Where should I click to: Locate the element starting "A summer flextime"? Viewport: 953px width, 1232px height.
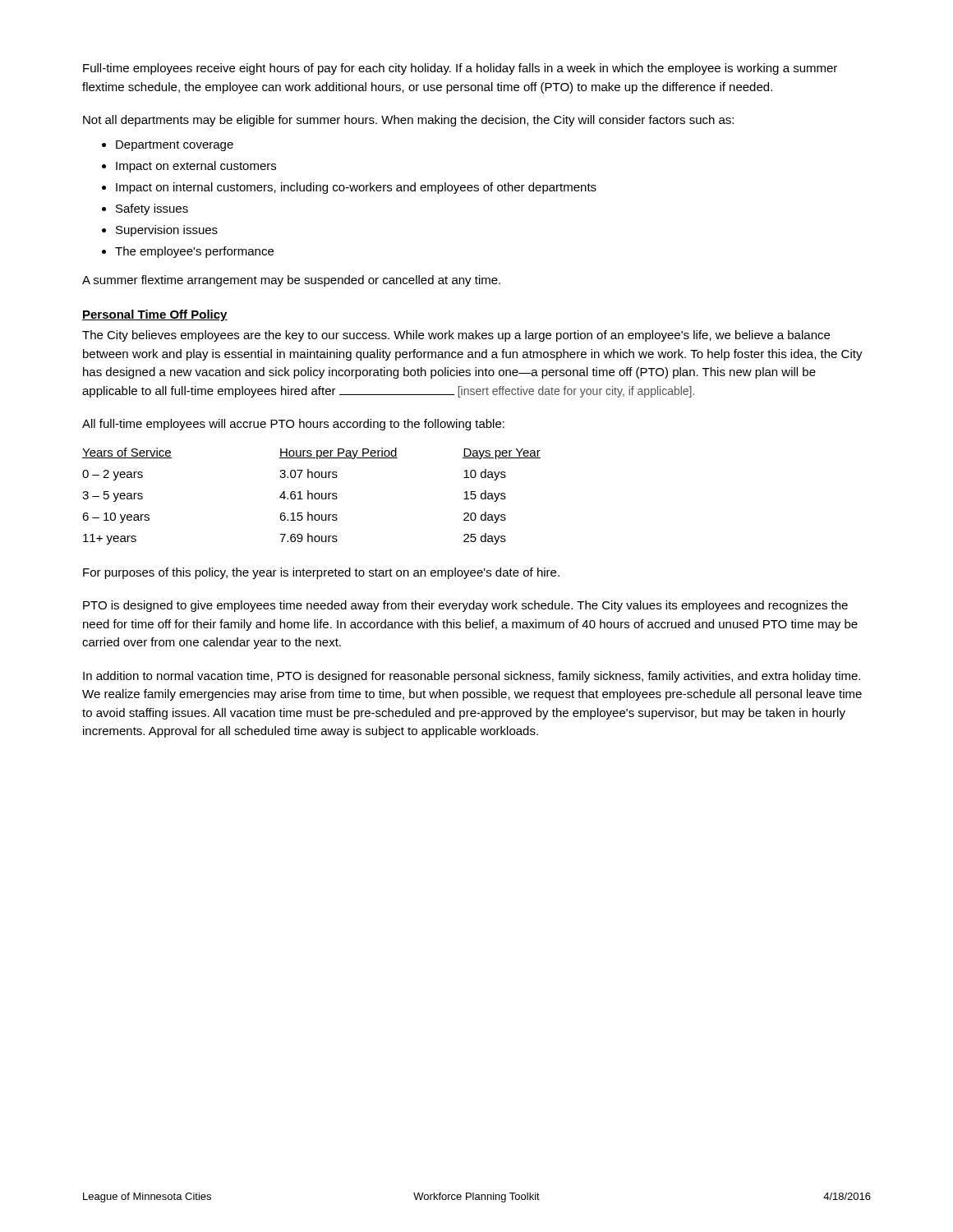click(x=292, y=279)
